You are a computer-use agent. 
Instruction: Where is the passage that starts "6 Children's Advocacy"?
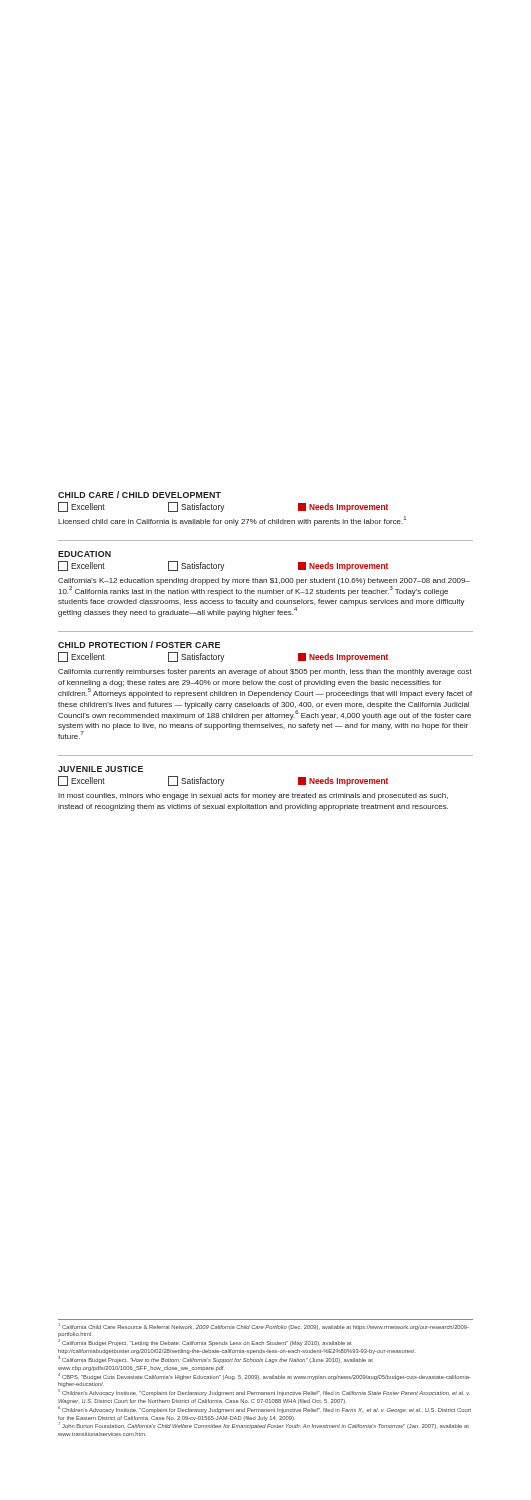(x=265, y=1414)
